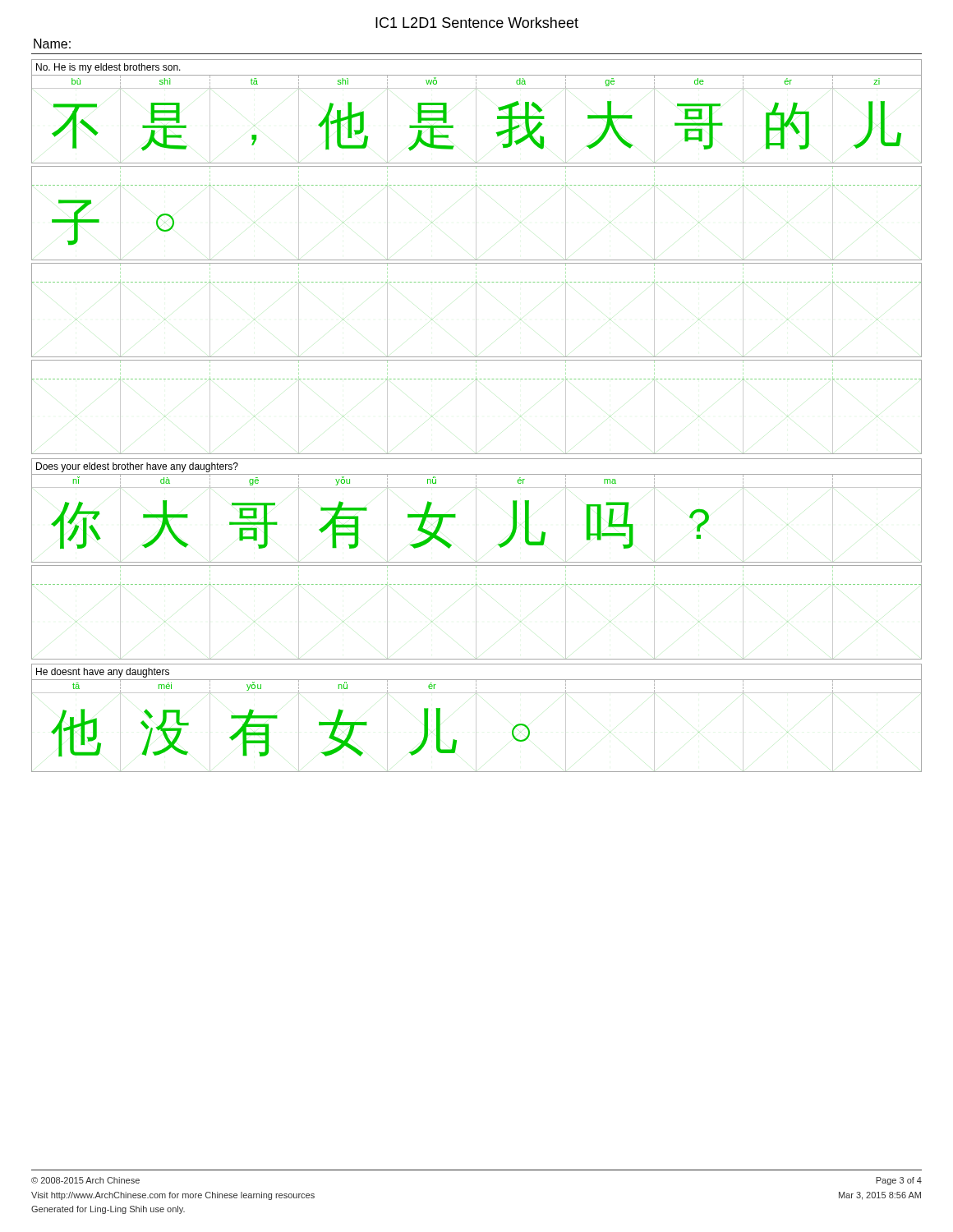Locate the text block with the text "Does your eldest brother have"

(x=137, y=466)
